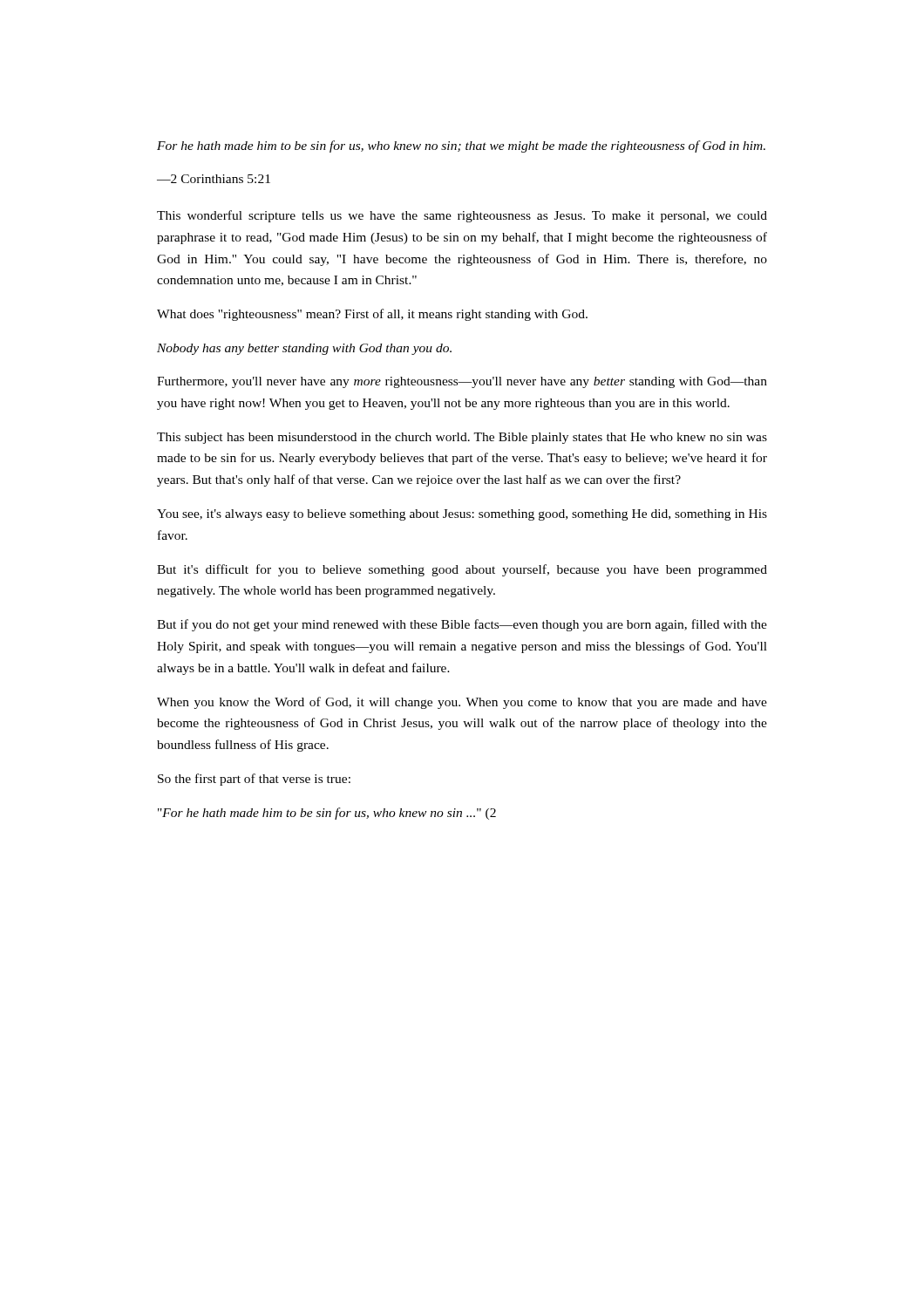Find the block on this page that starts "This subject has been misunderstood in the church"
924x1308 pixels.
coord(462,458)
